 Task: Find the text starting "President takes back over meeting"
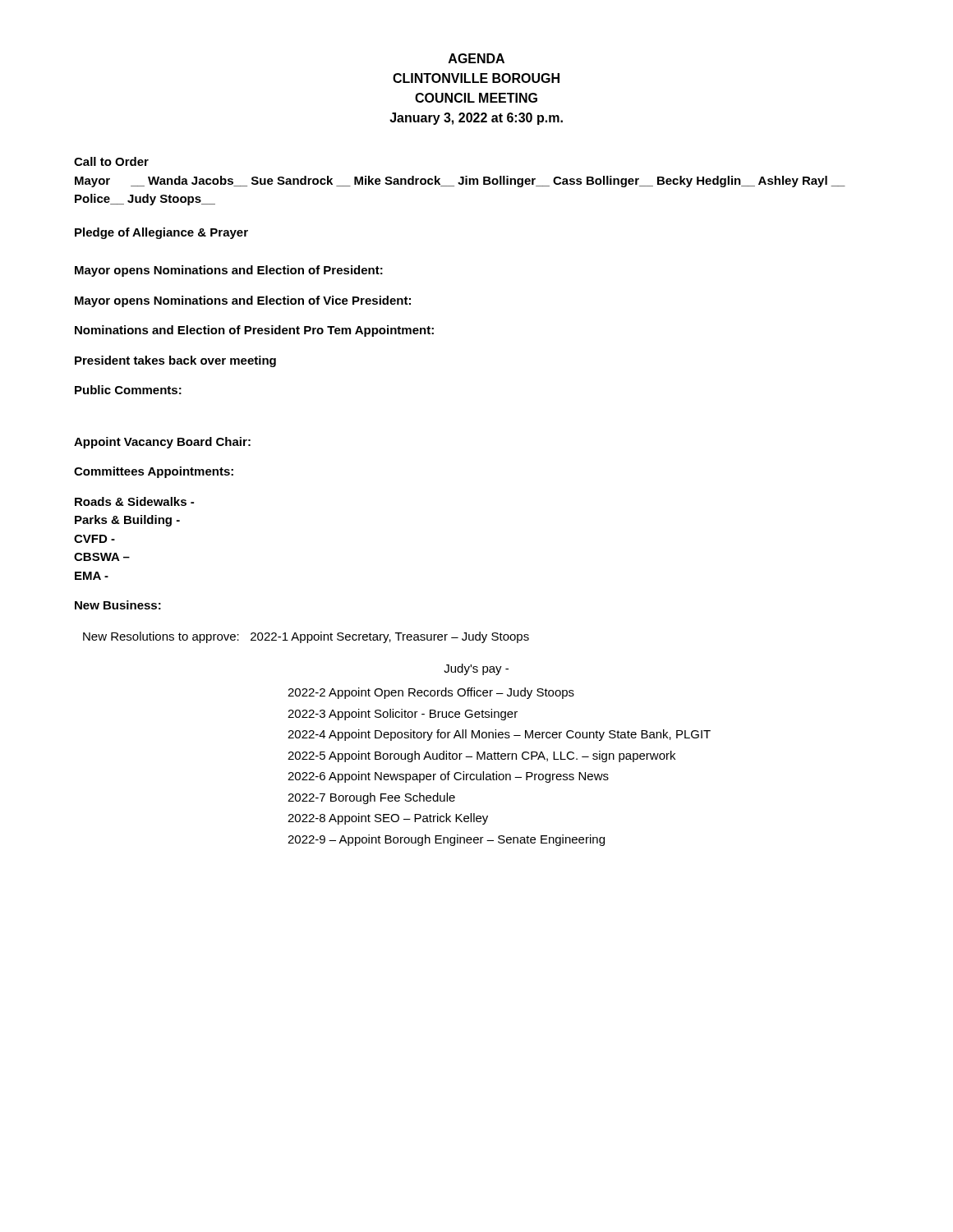tap(175, 361)
